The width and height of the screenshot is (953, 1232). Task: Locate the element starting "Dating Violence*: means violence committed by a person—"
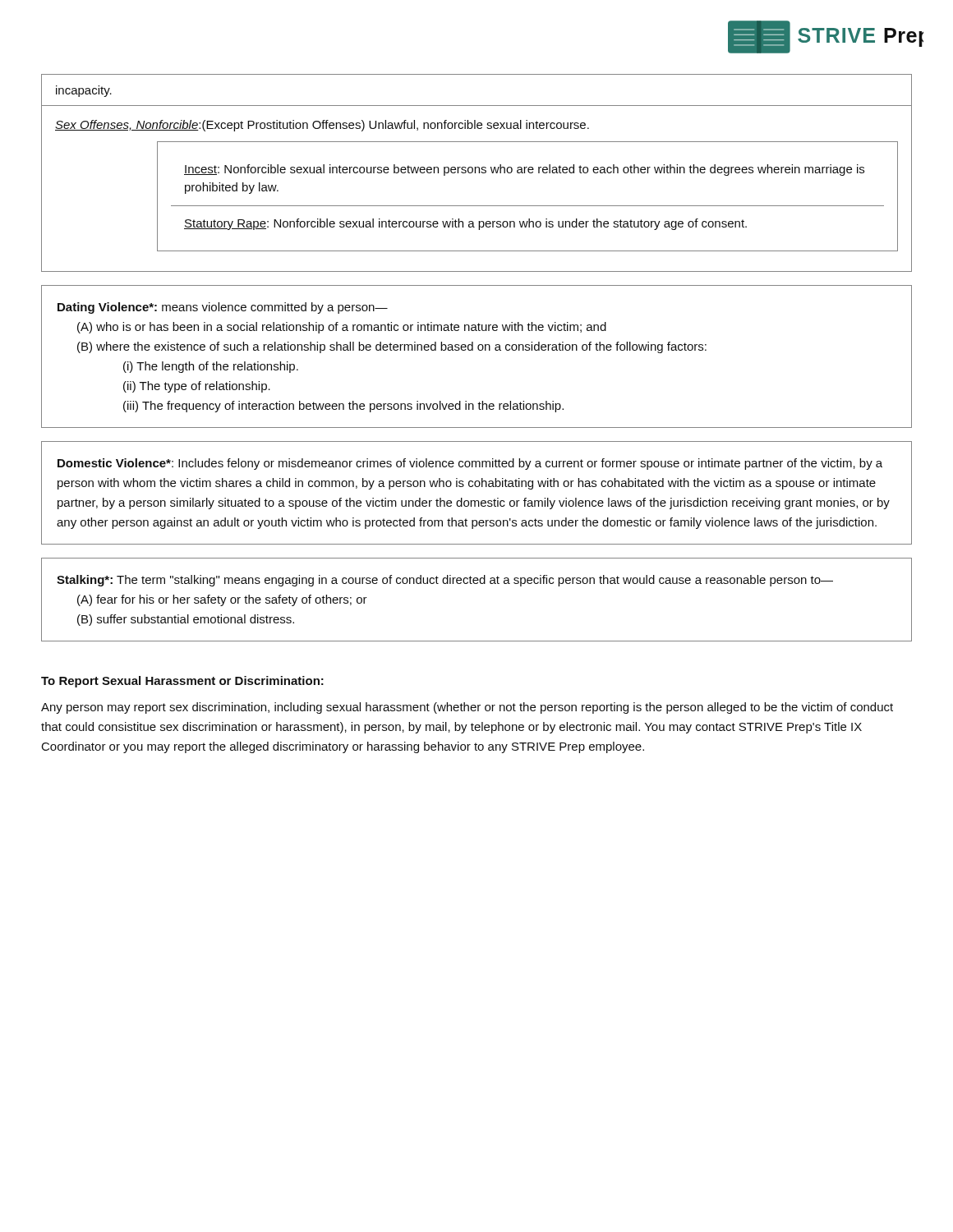coord(476,358)
